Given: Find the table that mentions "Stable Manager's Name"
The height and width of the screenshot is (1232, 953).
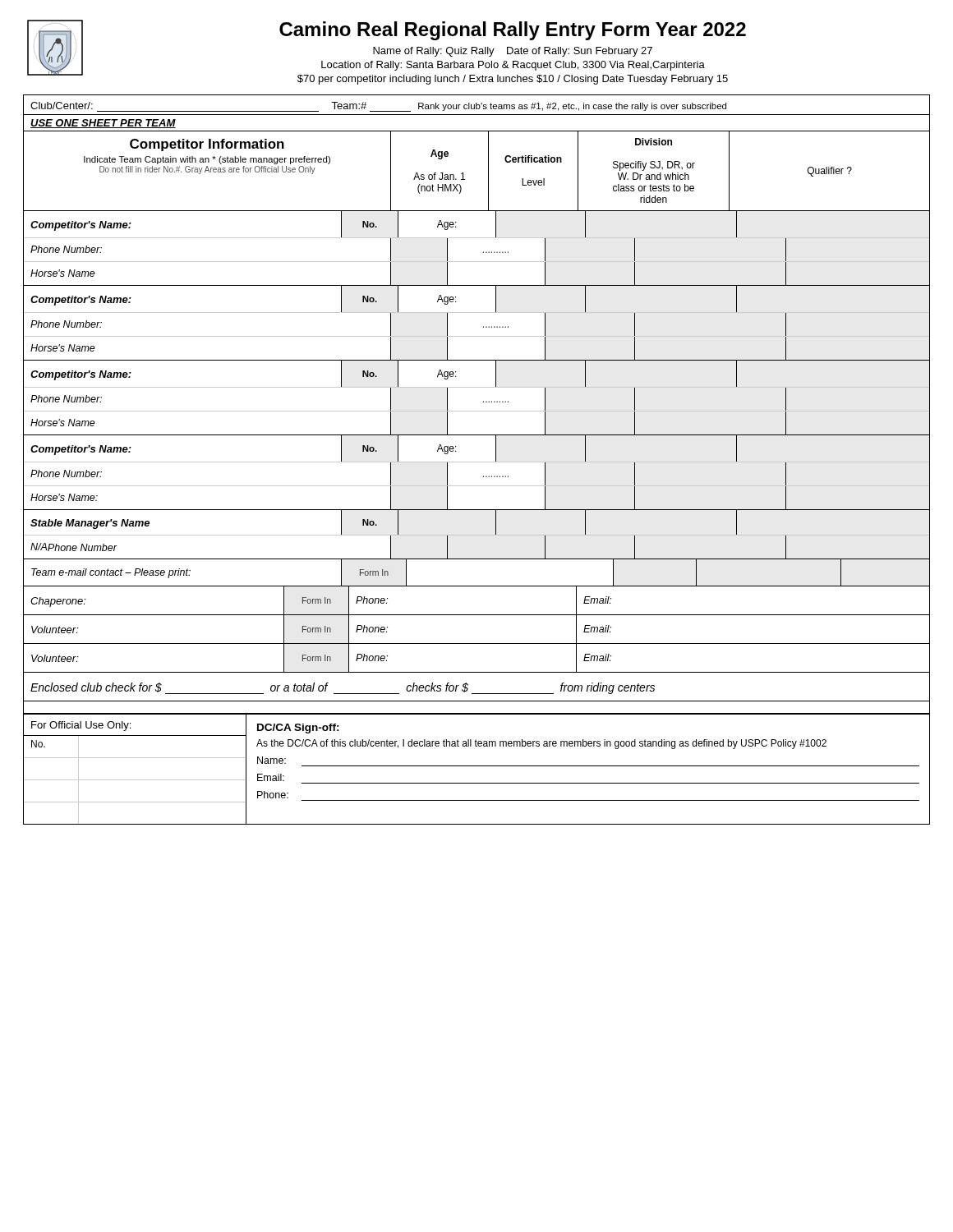Looking at the screenshot, I should pos(476,535).
